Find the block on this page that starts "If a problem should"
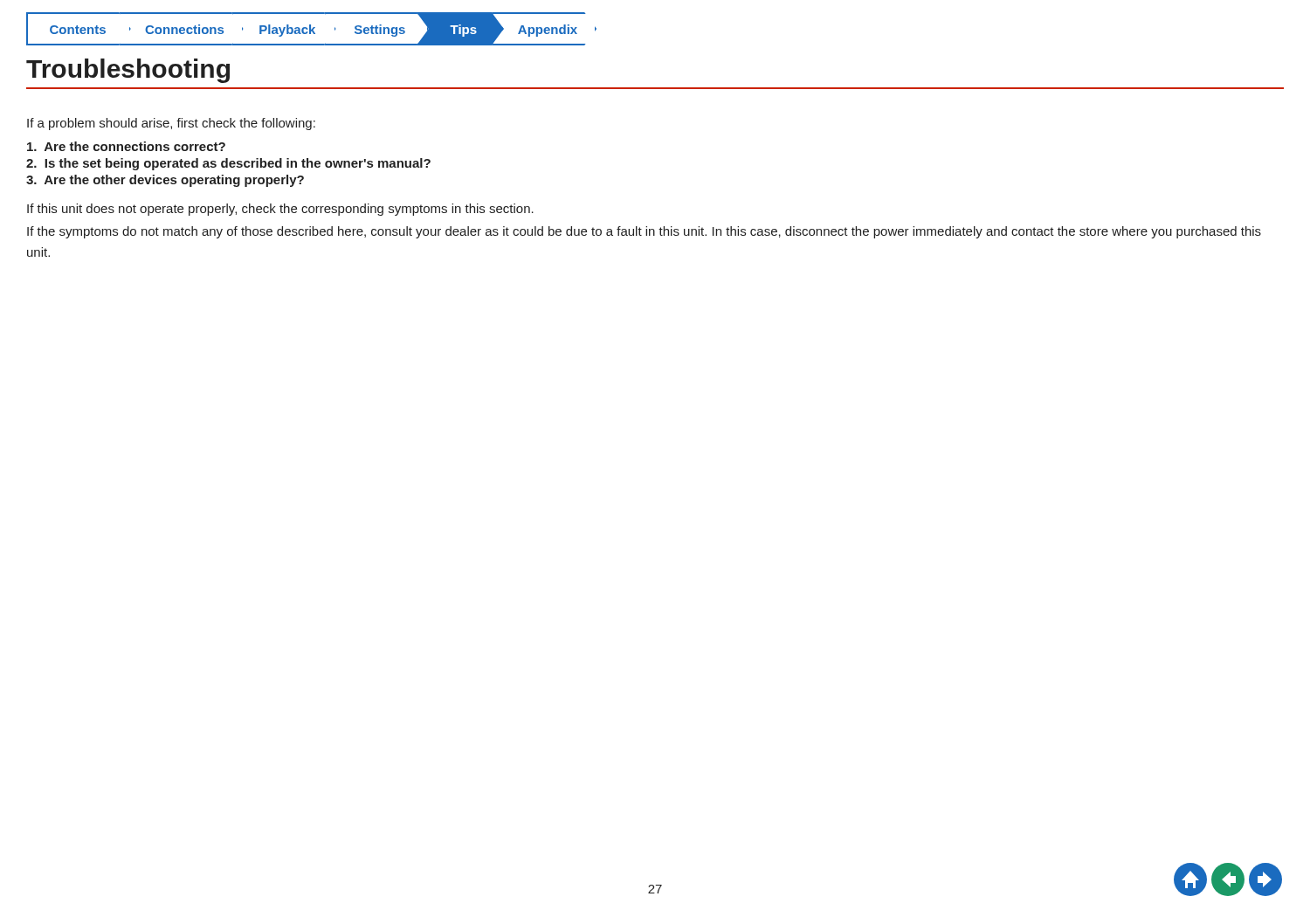 point(171,123)
